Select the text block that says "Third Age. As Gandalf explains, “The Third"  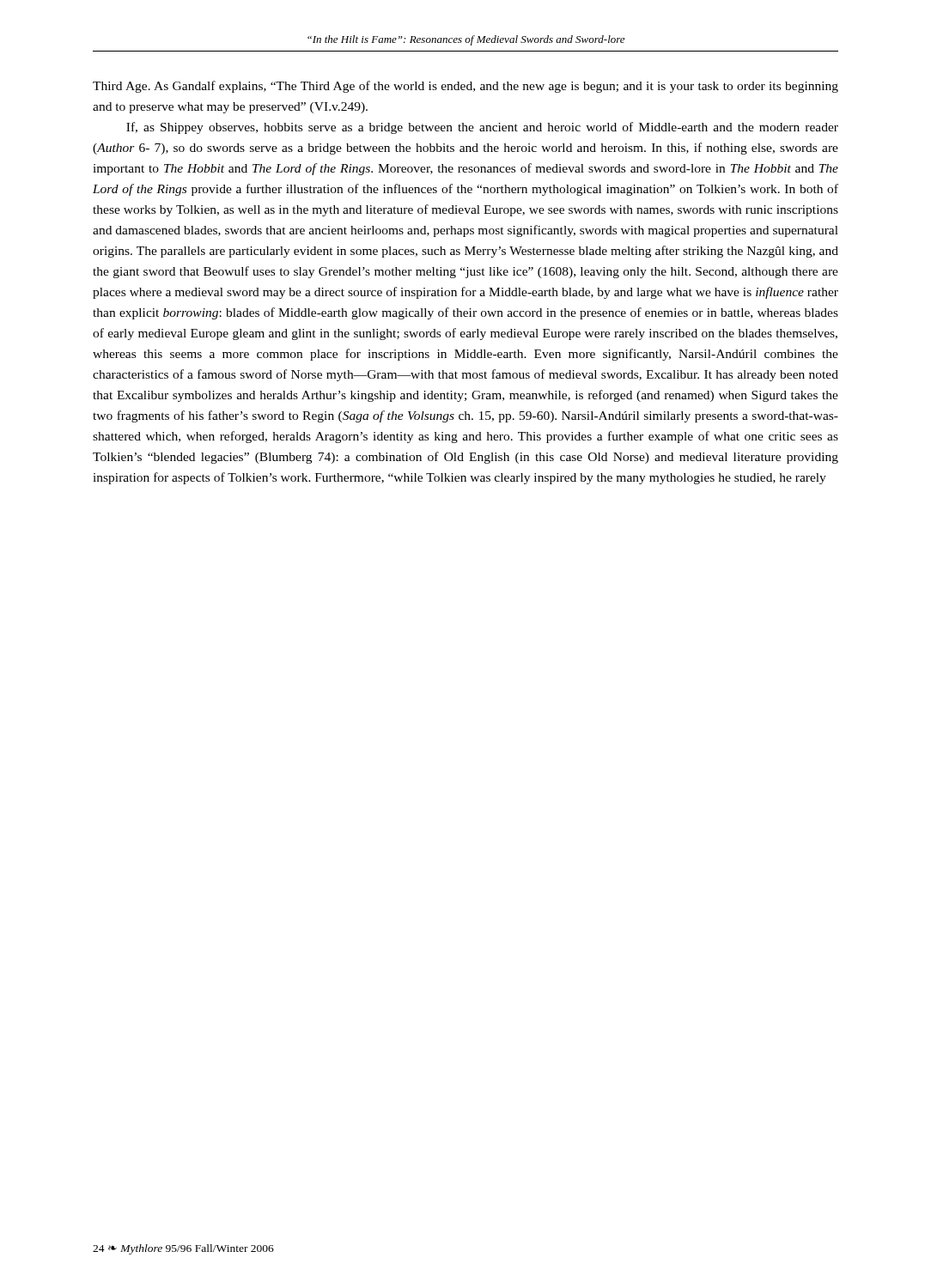tap(466, 282)
